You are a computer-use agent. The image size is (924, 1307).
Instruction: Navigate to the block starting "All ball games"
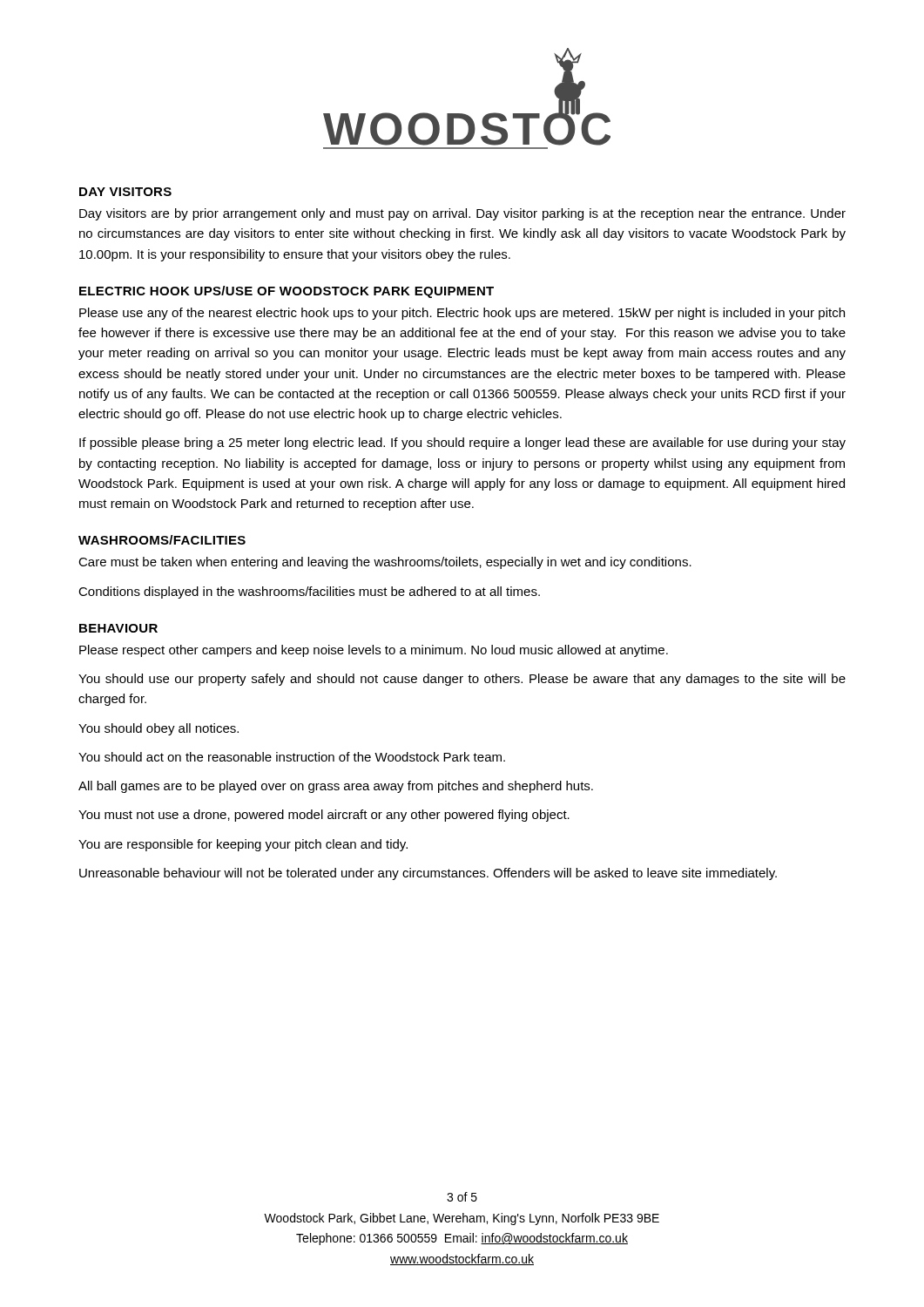click(336, 786)
